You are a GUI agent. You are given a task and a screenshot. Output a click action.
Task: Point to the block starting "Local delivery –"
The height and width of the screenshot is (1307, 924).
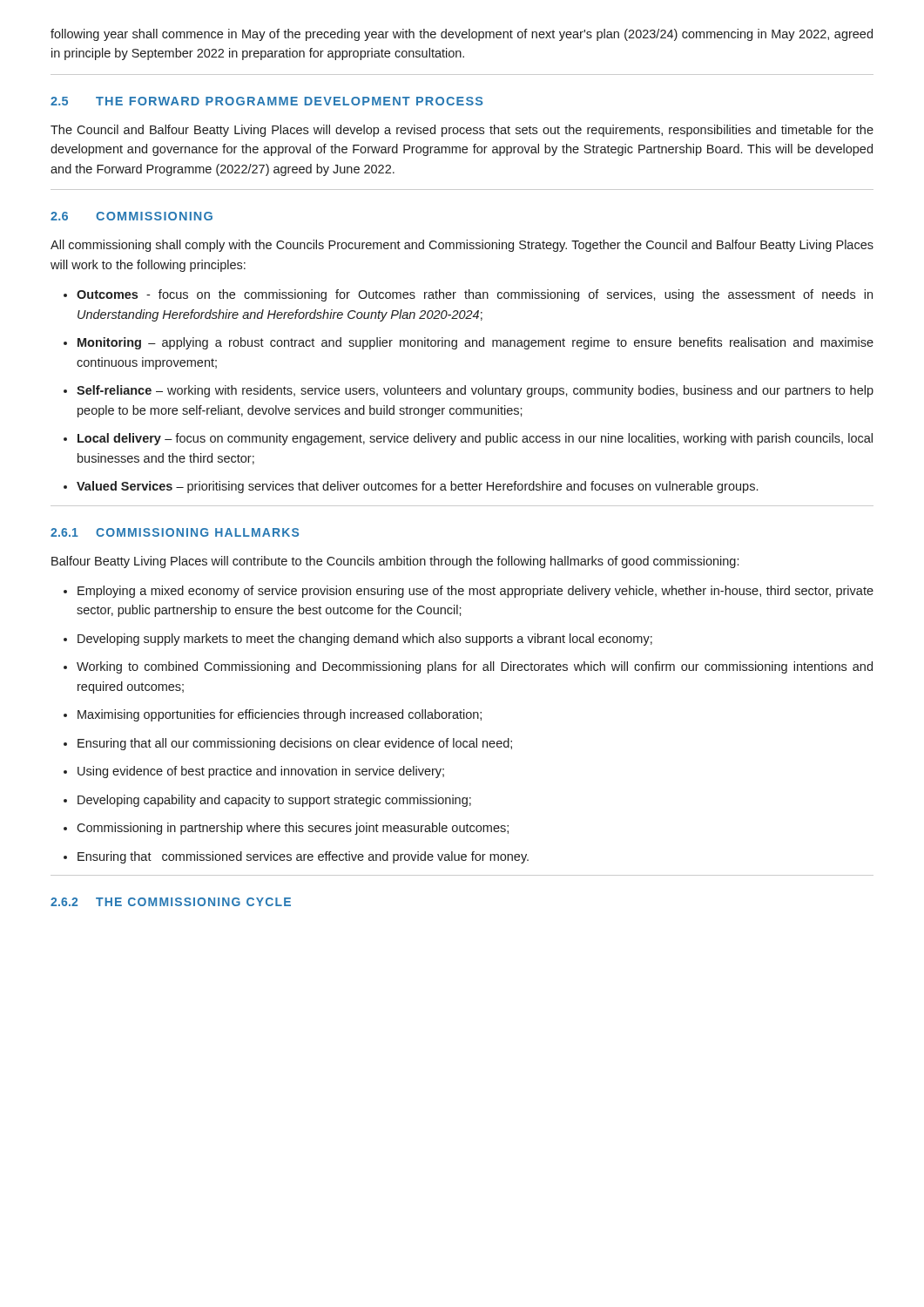tap(462, 448)
